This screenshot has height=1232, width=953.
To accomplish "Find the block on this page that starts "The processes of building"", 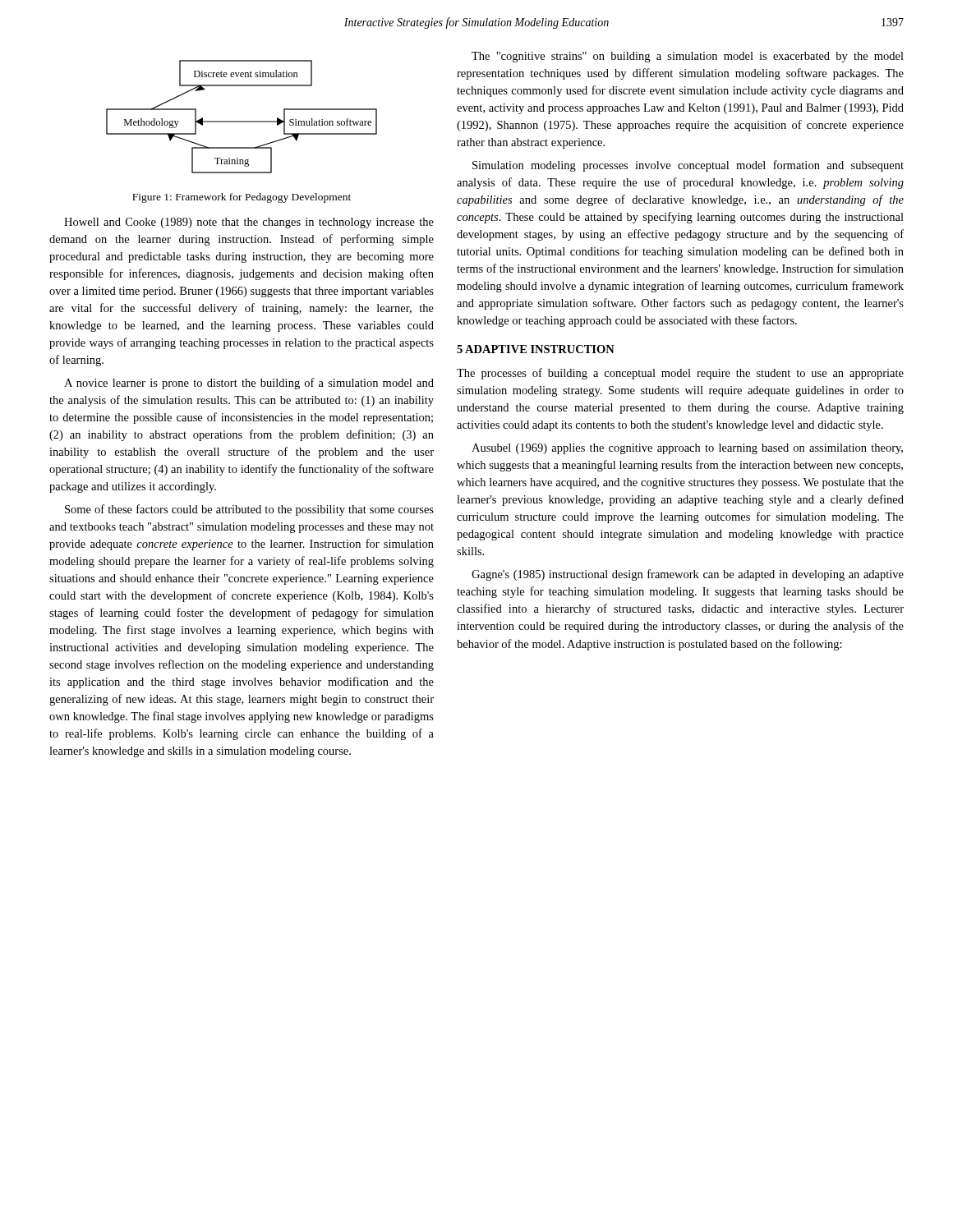I will tap(680, 399).
